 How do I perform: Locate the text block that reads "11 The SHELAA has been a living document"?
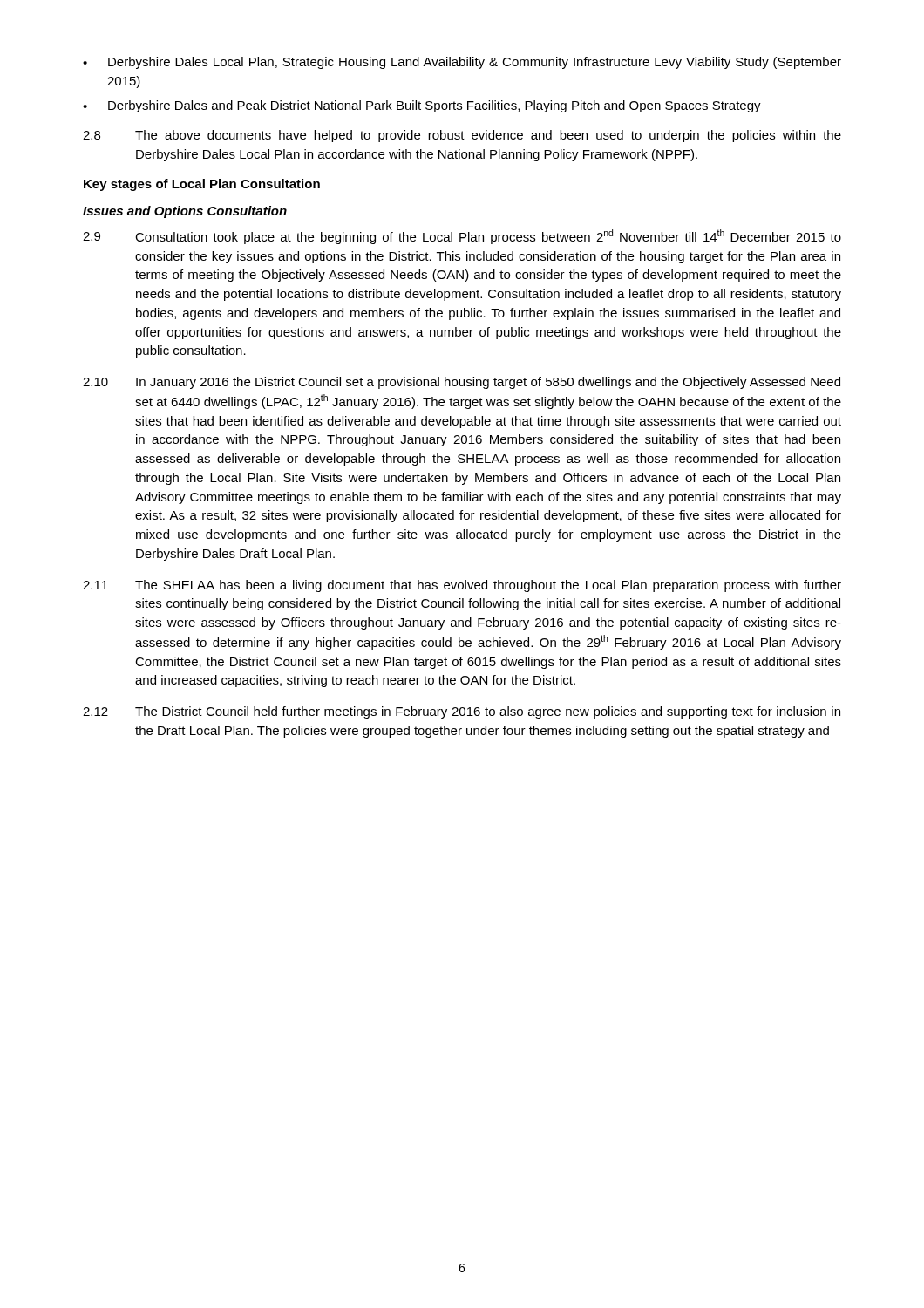click(462, 632)
